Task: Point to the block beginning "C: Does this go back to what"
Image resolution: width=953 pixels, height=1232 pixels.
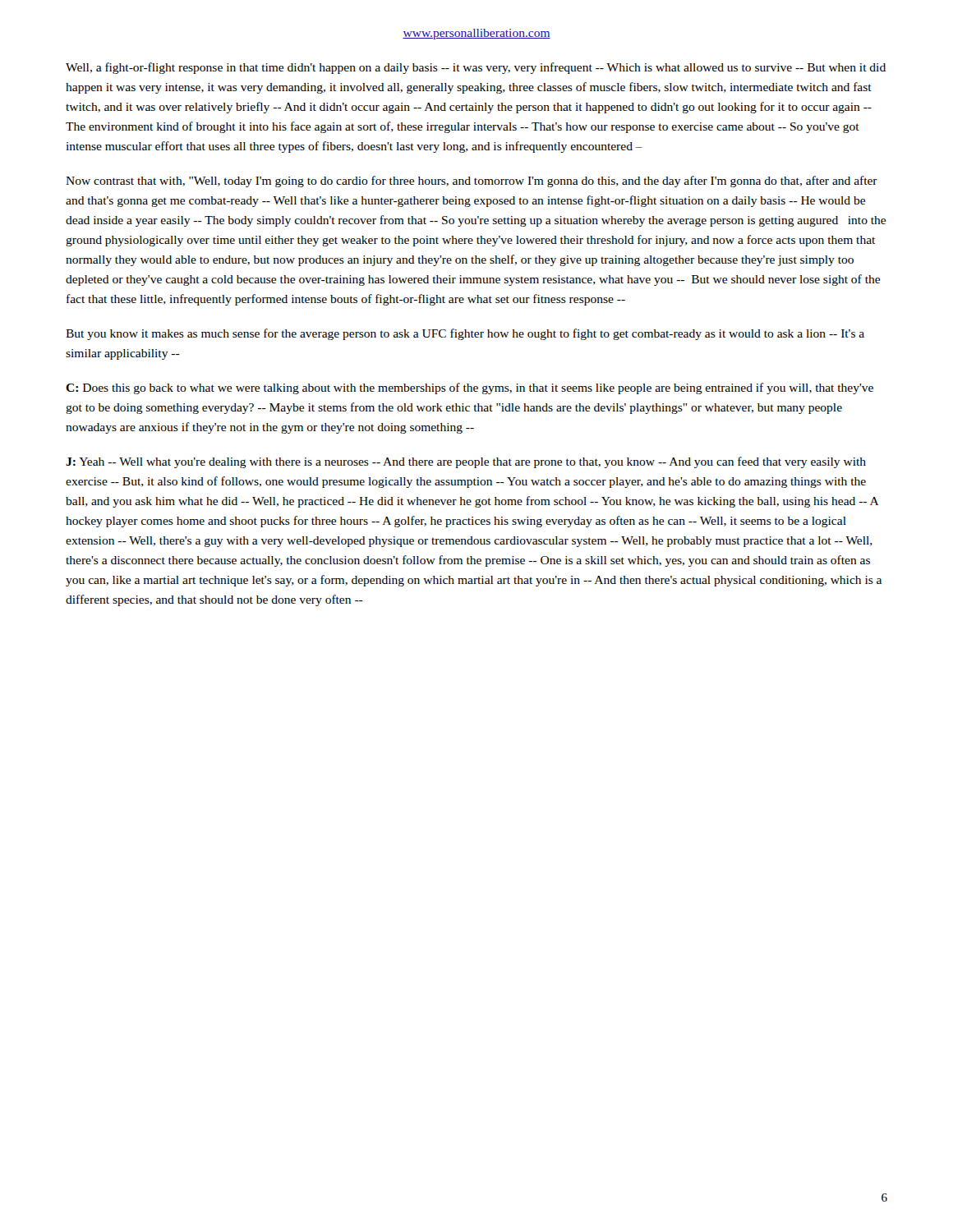Action: [x=470, y=407]
